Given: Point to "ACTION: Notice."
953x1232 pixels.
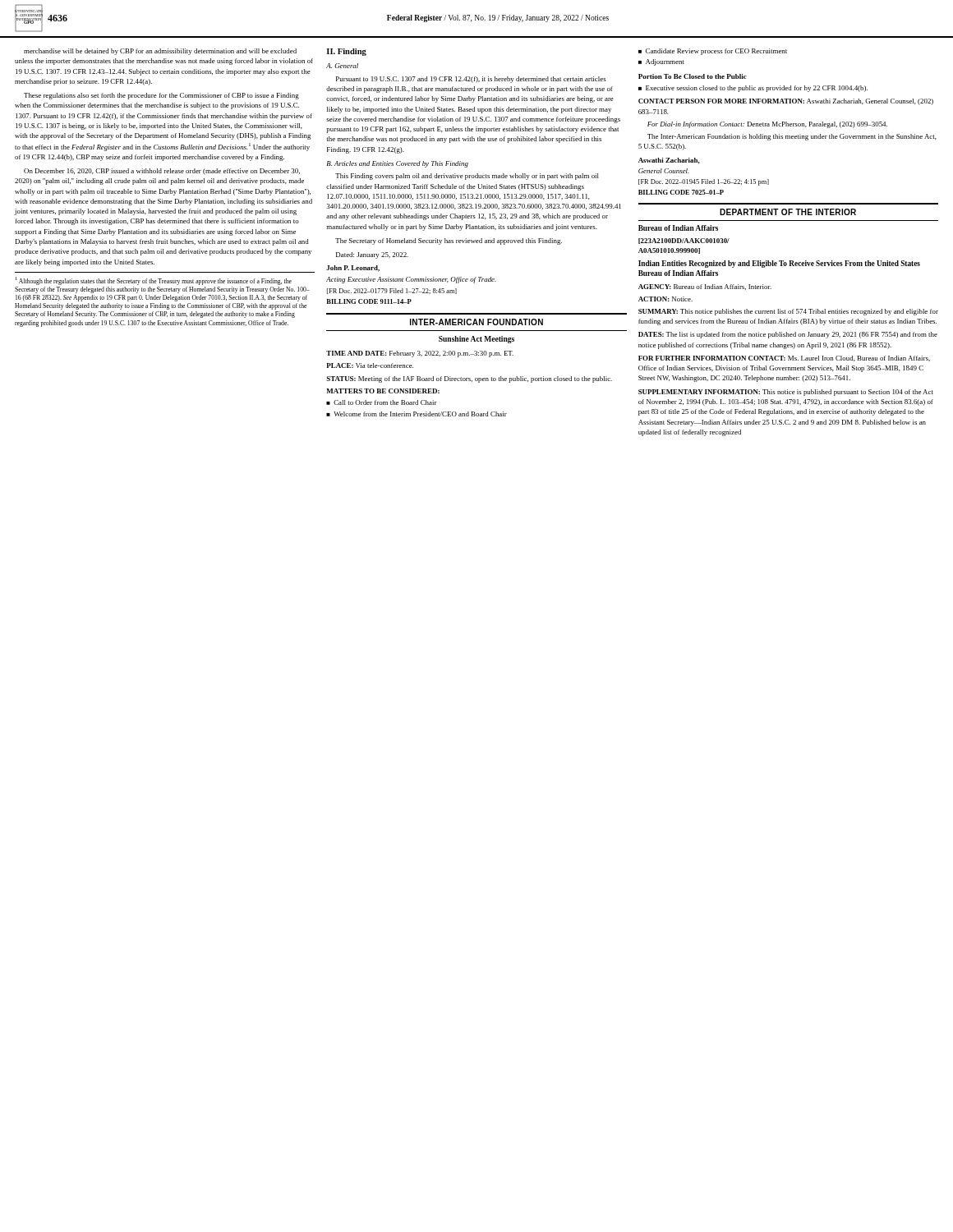Looking at the screenshot, I should pyautogui.click(x=665, y=299).
